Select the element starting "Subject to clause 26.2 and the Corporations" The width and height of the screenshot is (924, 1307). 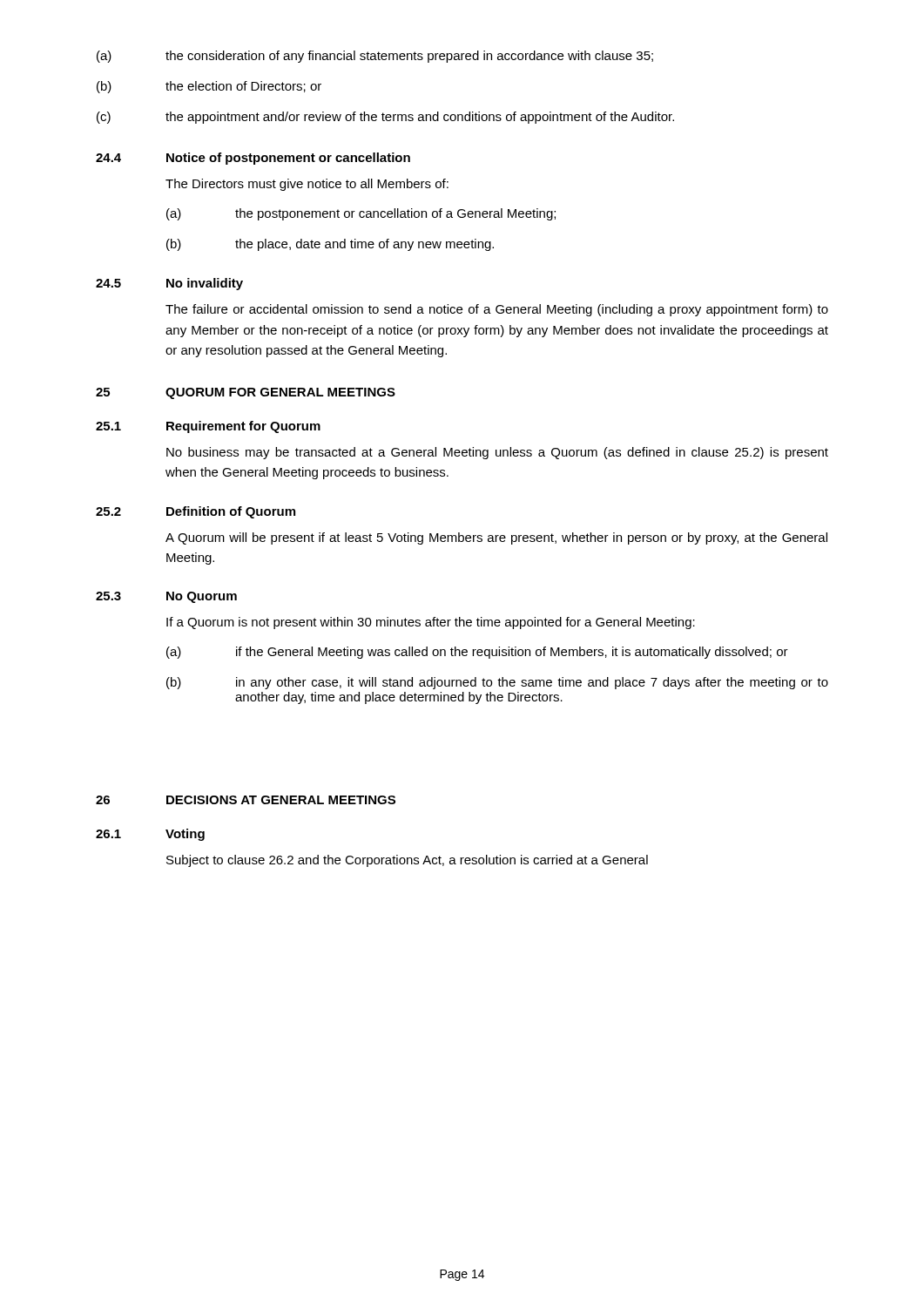pyautogui.click(x=407, y=860)
